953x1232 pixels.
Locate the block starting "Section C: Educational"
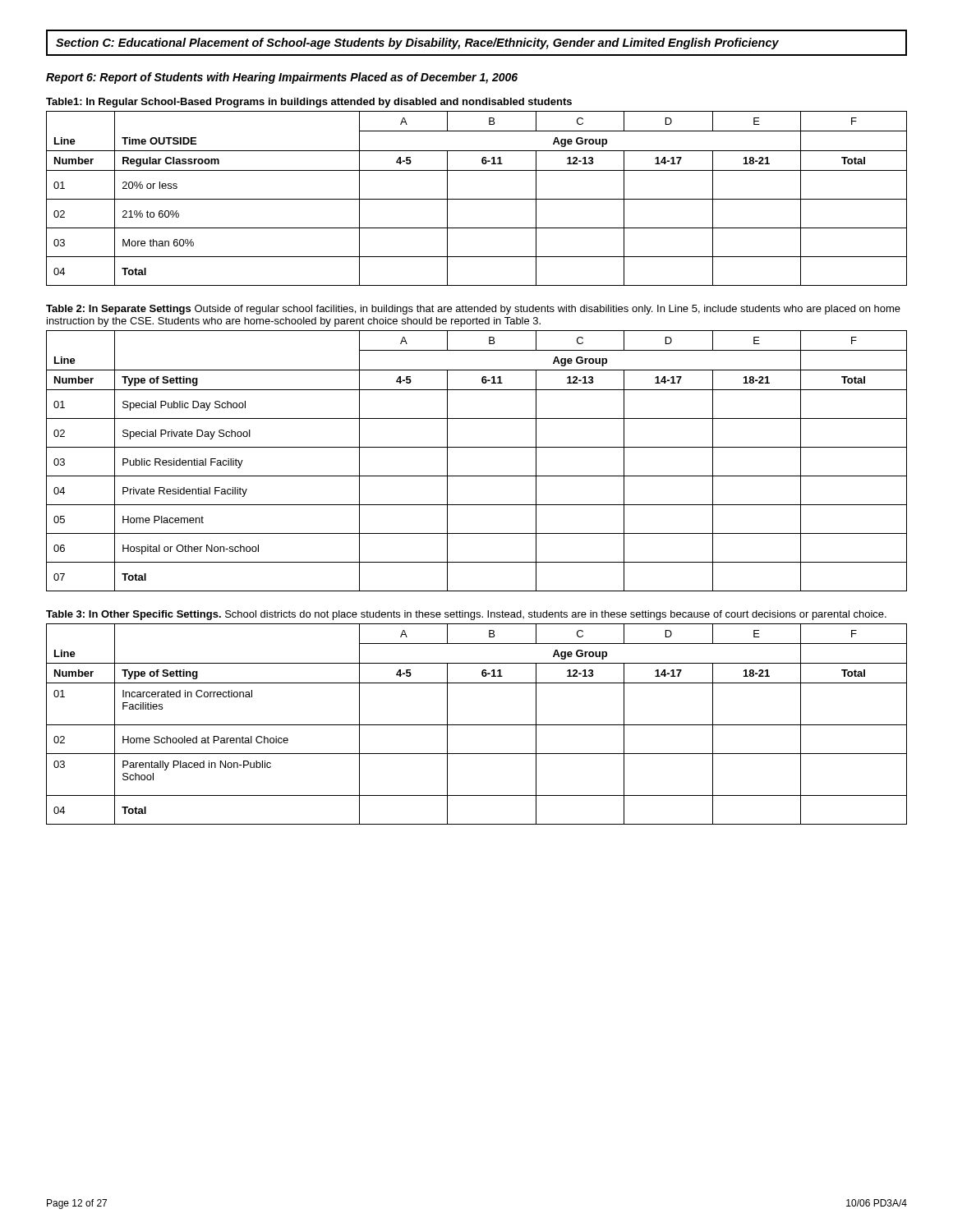[476, 43]
